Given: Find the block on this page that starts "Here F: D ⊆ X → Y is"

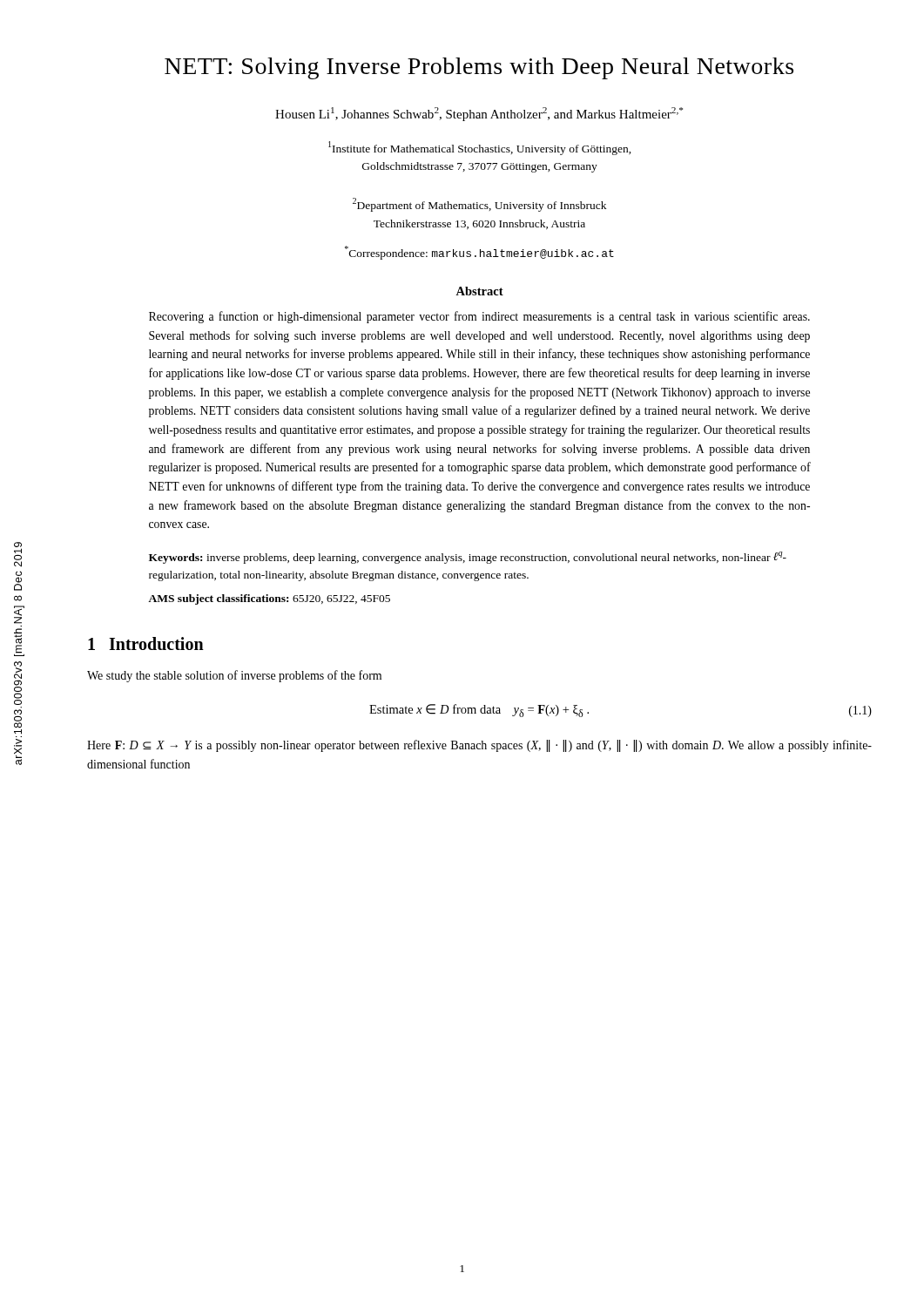Looking at the screenshot, I should (x=479, y=755).
